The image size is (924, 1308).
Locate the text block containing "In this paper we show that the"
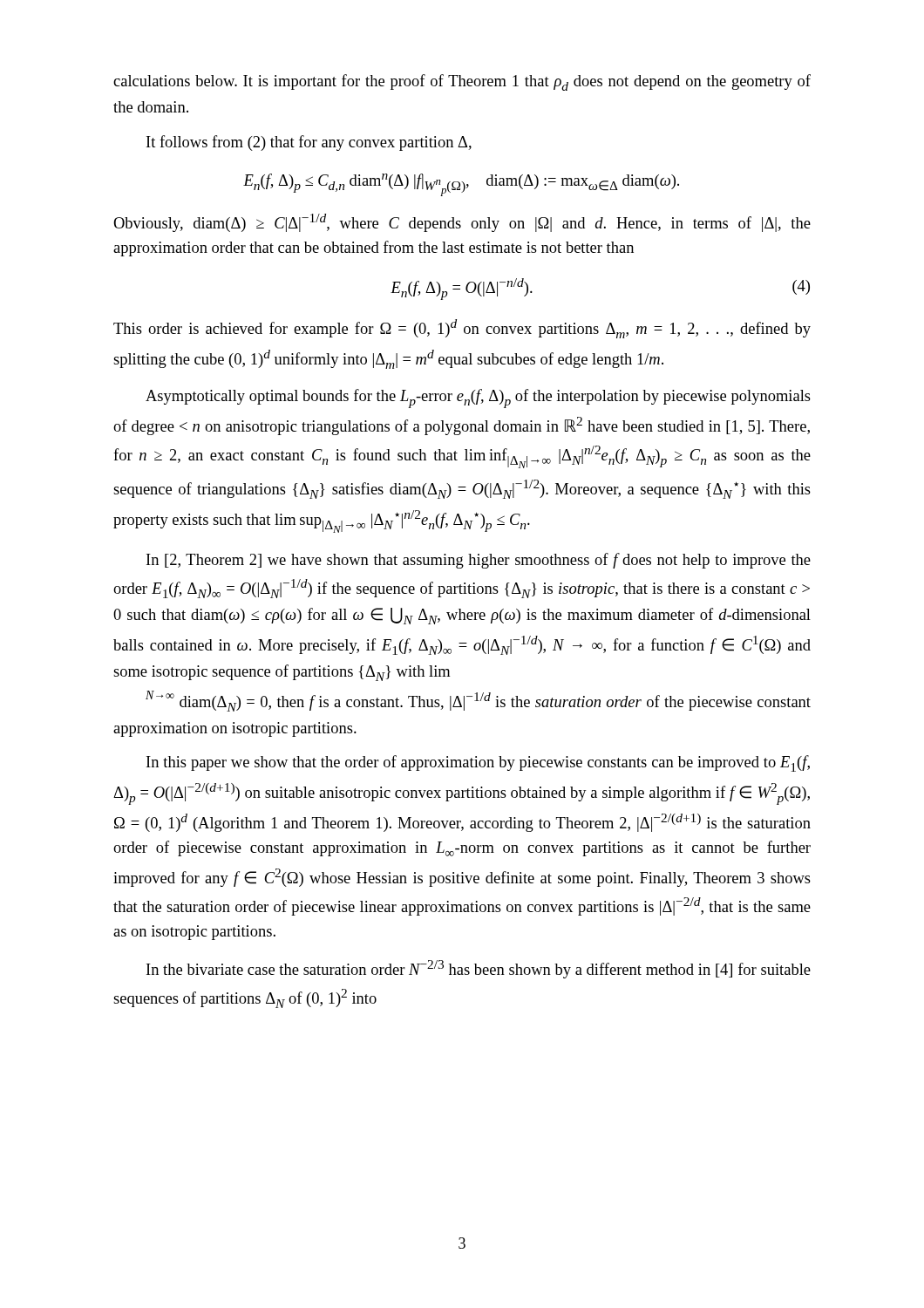(x=462, y=847)
